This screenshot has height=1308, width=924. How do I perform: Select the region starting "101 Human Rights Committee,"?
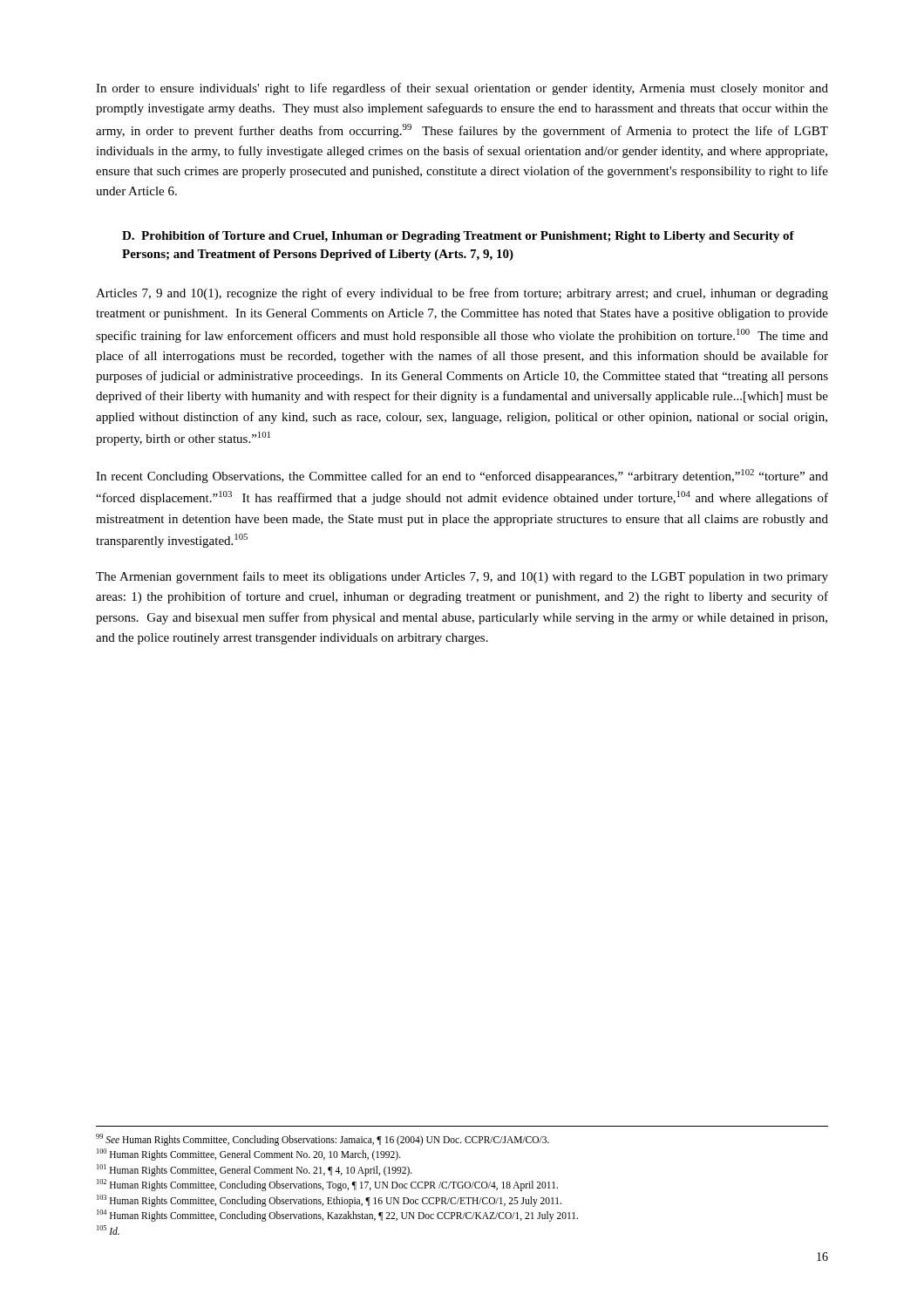coord(254,1169)
